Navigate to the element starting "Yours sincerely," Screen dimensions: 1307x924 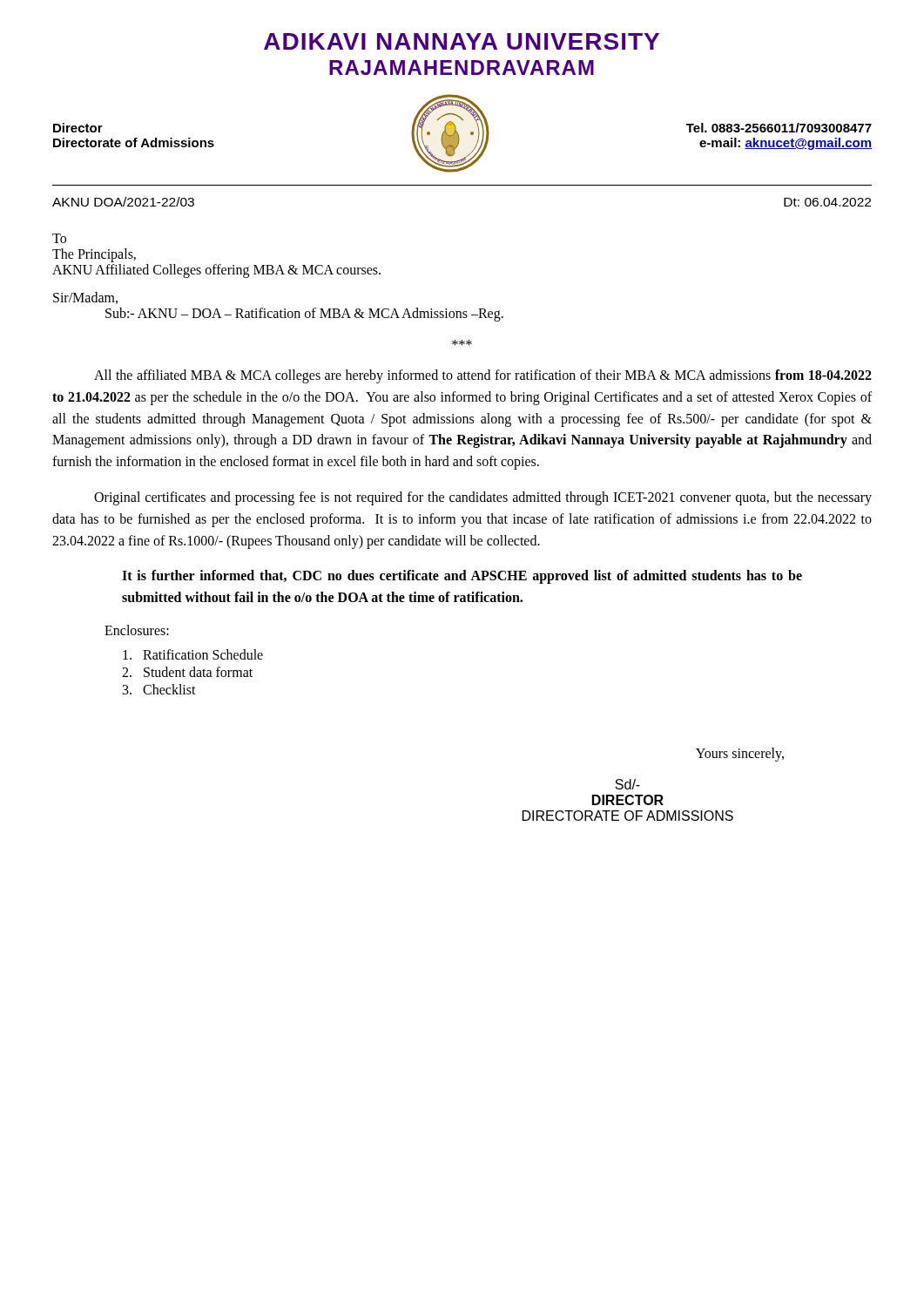coord(740,753)
